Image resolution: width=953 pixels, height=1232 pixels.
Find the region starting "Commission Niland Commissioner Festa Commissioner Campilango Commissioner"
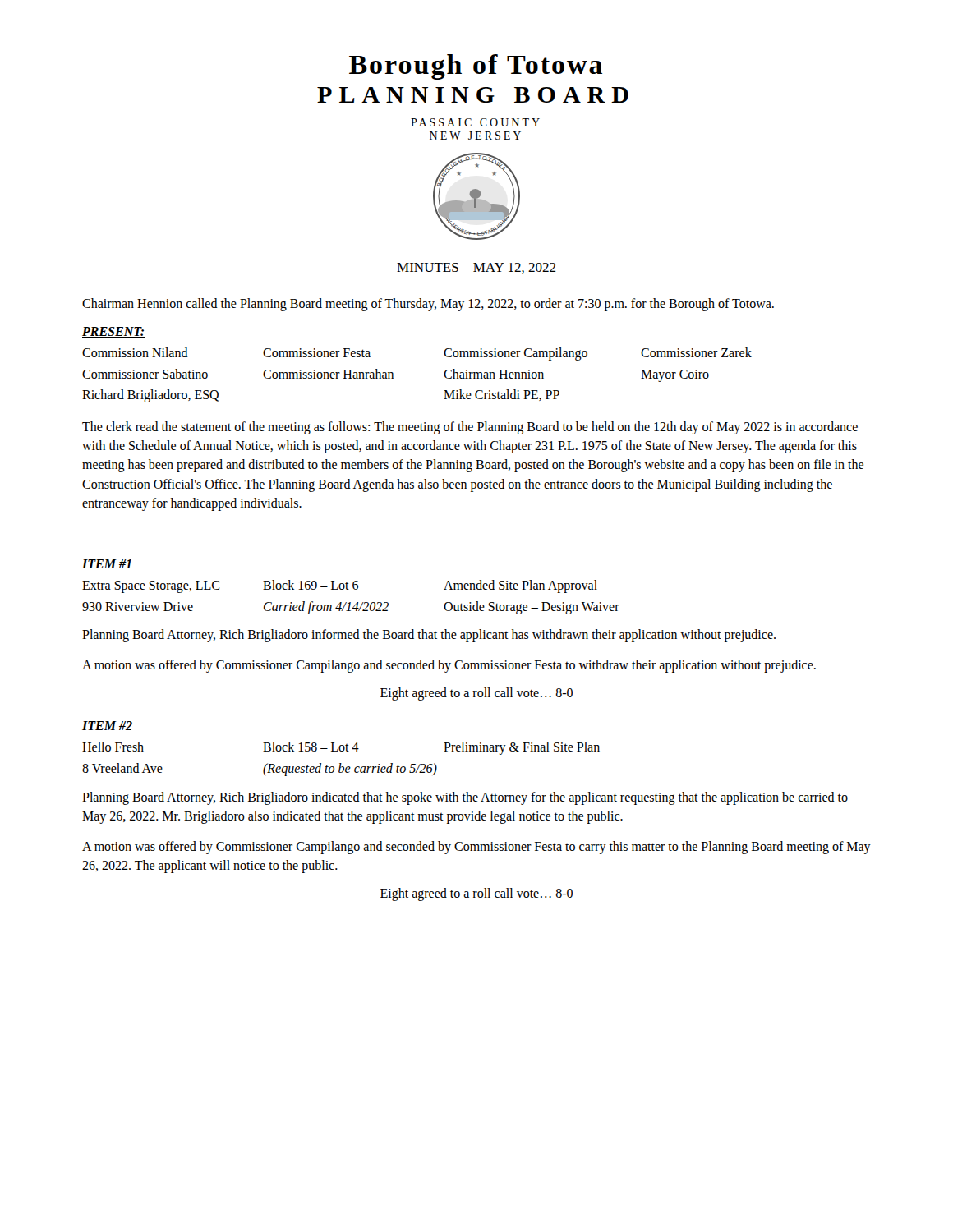coord(435,374)
